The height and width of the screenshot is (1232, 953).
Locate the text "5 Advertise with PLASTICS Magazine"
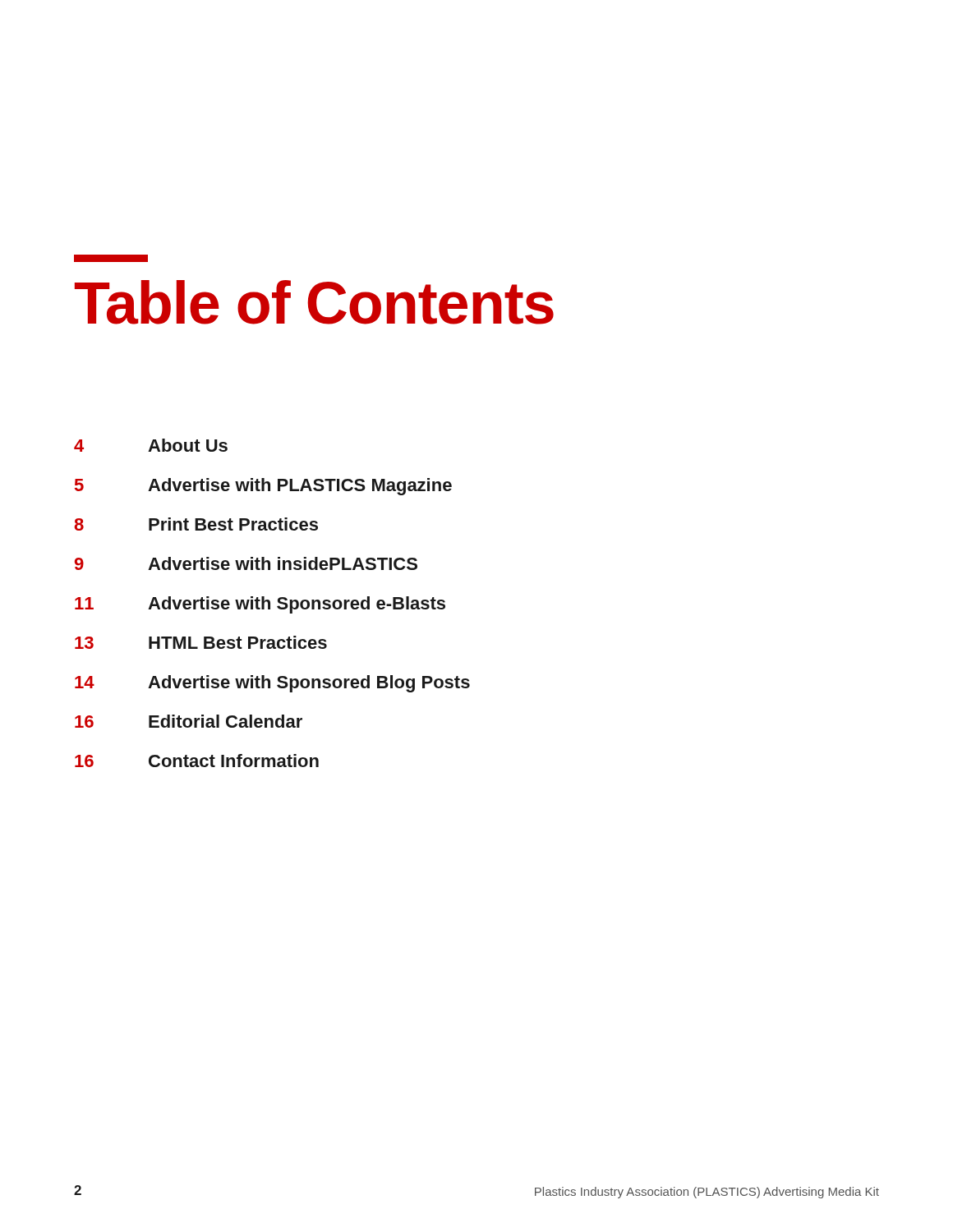point(263,485)
